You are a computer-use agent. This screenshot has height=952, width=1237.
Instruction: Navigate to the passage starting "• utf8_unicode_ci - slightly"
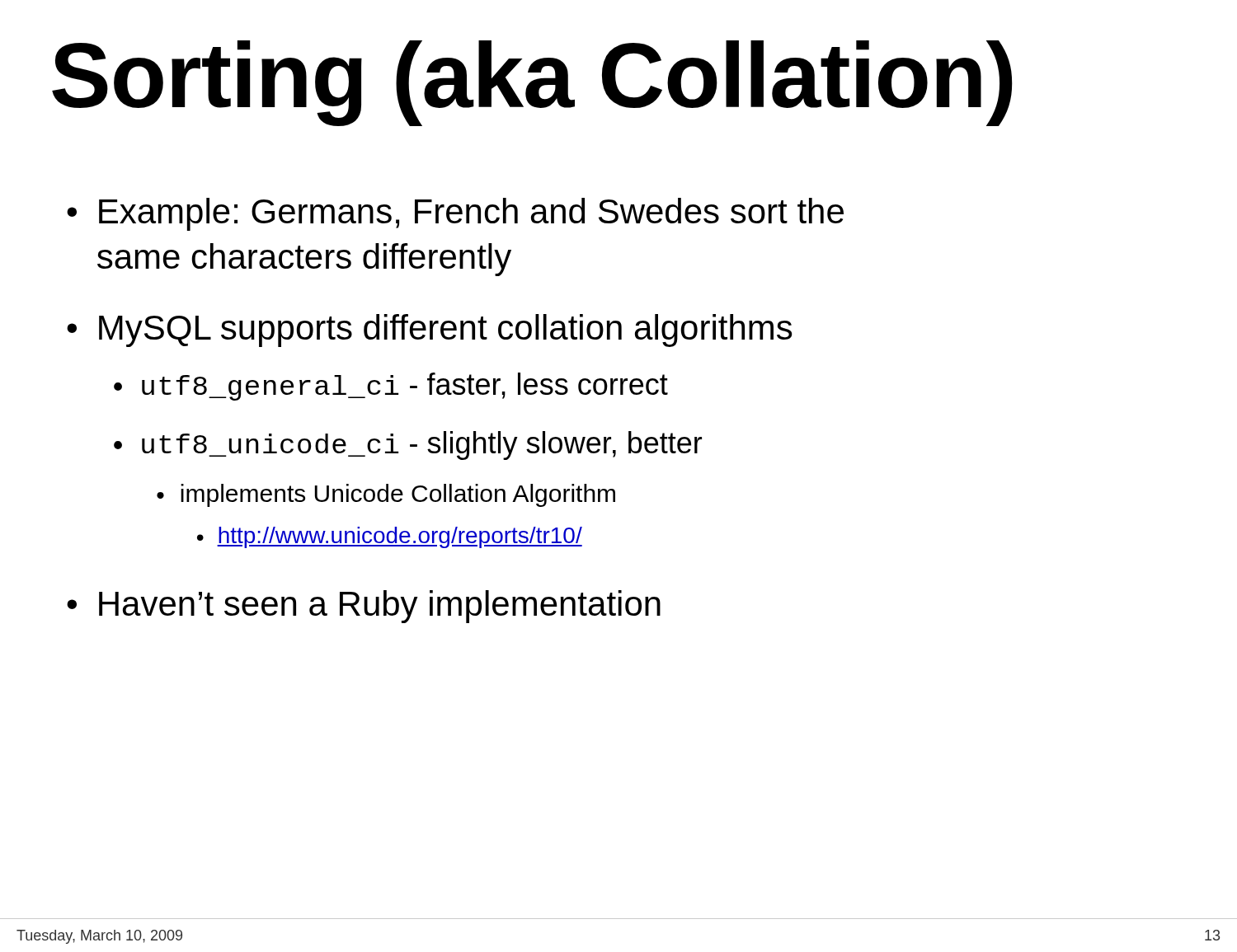point(408,496)
